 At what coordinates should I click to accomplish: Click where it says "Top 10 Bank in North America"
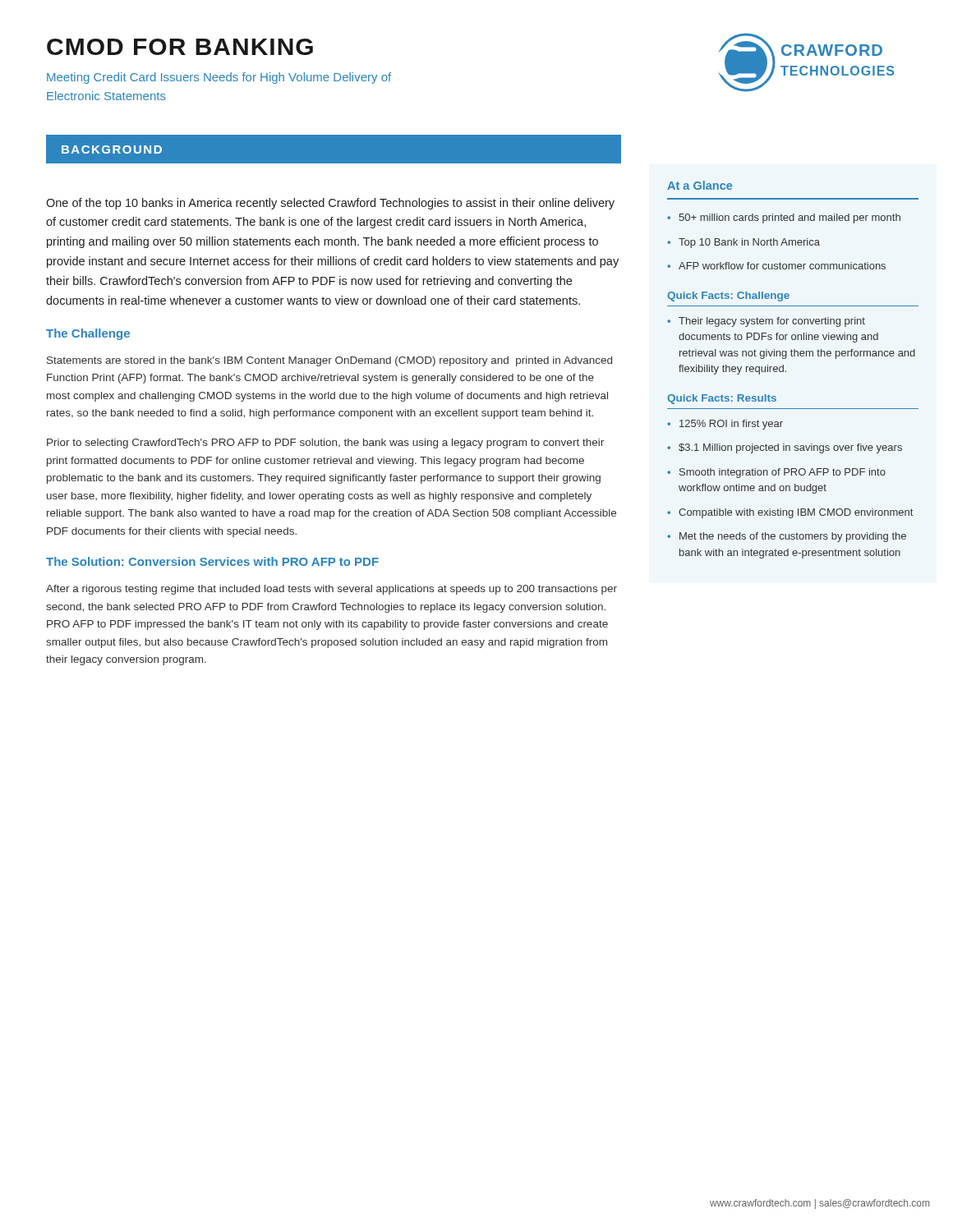[x=749, y=241]
